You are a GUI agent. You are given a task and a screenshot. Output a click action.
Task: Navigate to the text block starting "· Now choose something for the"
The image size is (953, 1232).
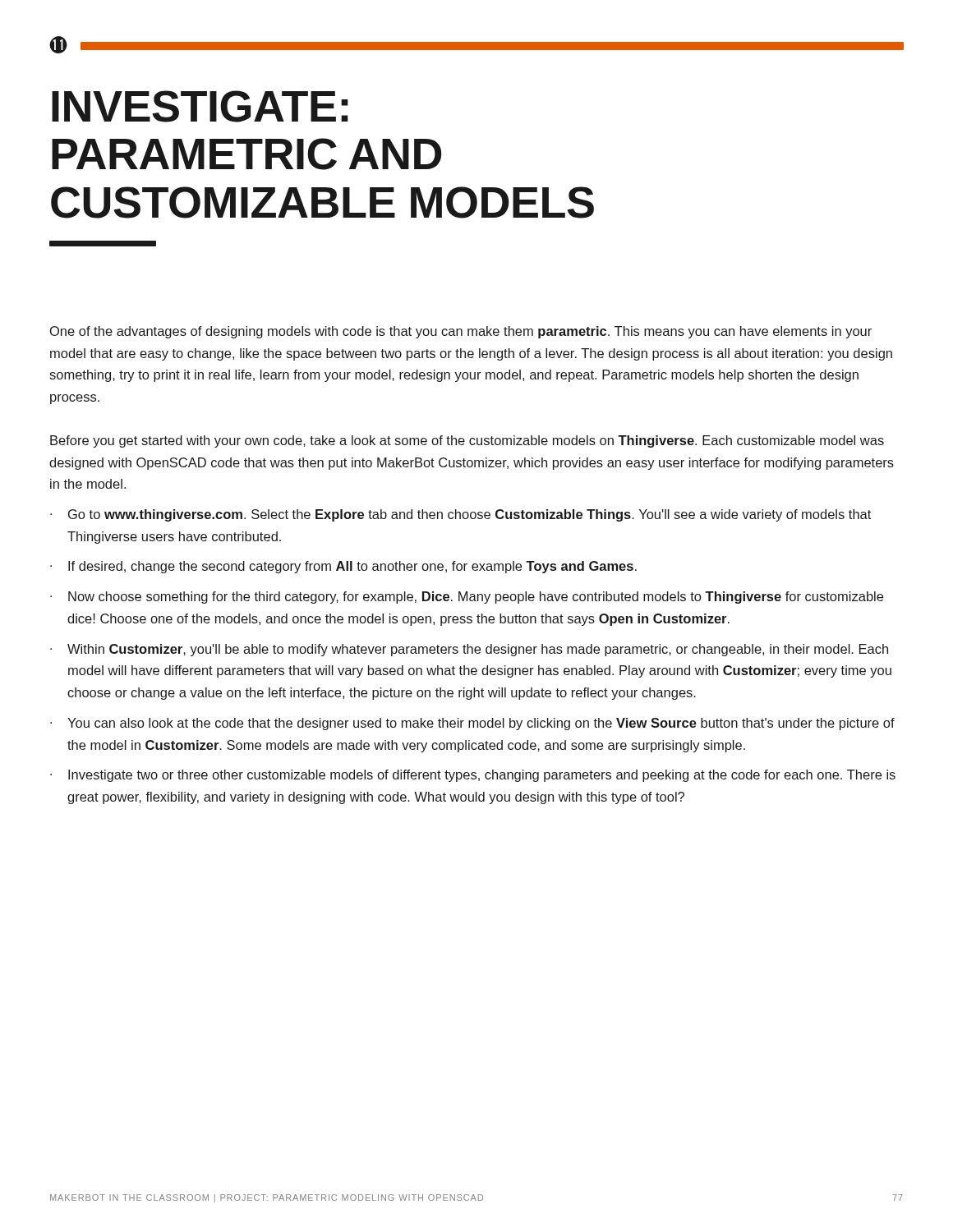(476, 608)
